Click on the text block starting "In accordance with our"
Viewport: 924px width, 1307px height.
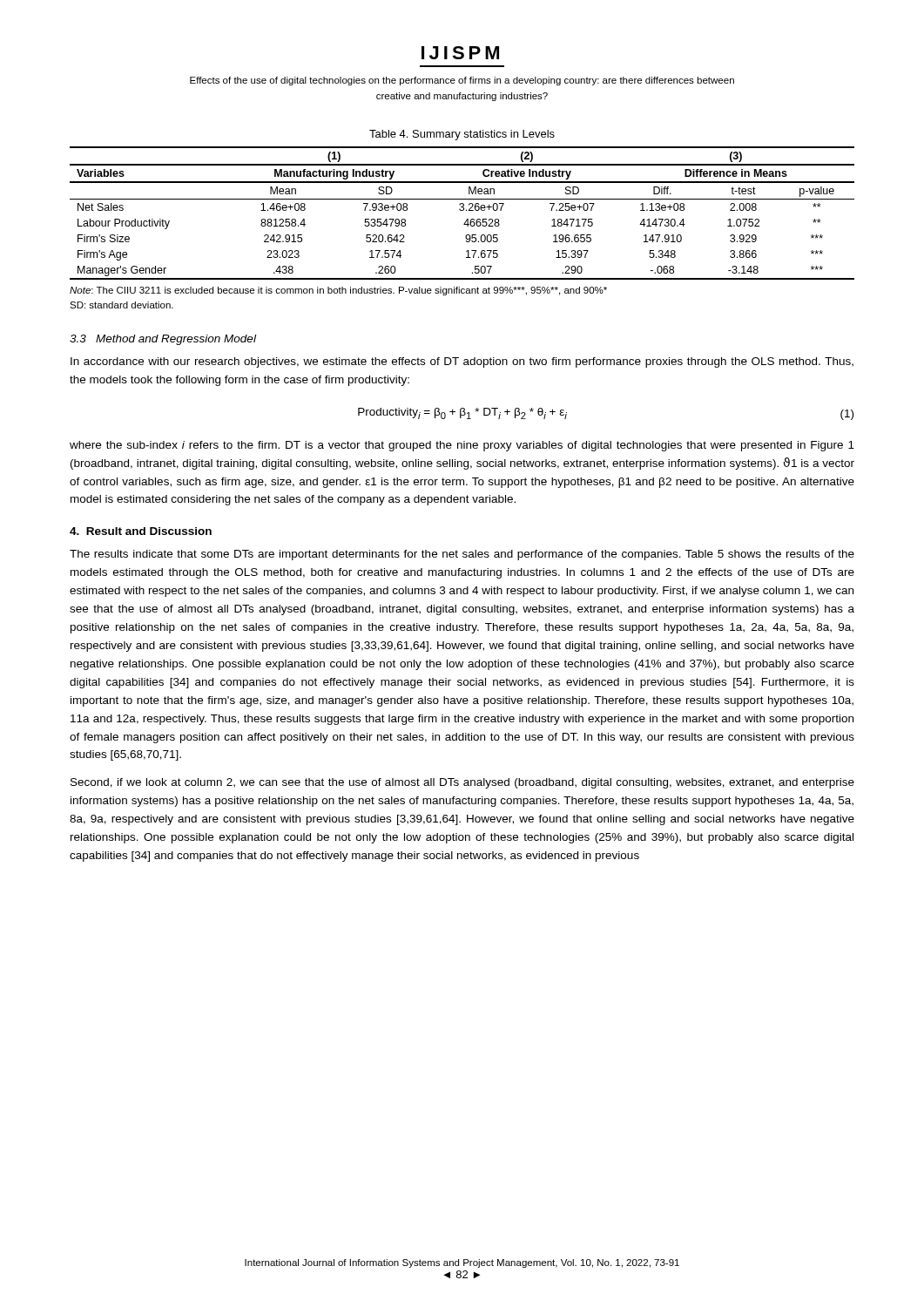[x=462, y=370]
